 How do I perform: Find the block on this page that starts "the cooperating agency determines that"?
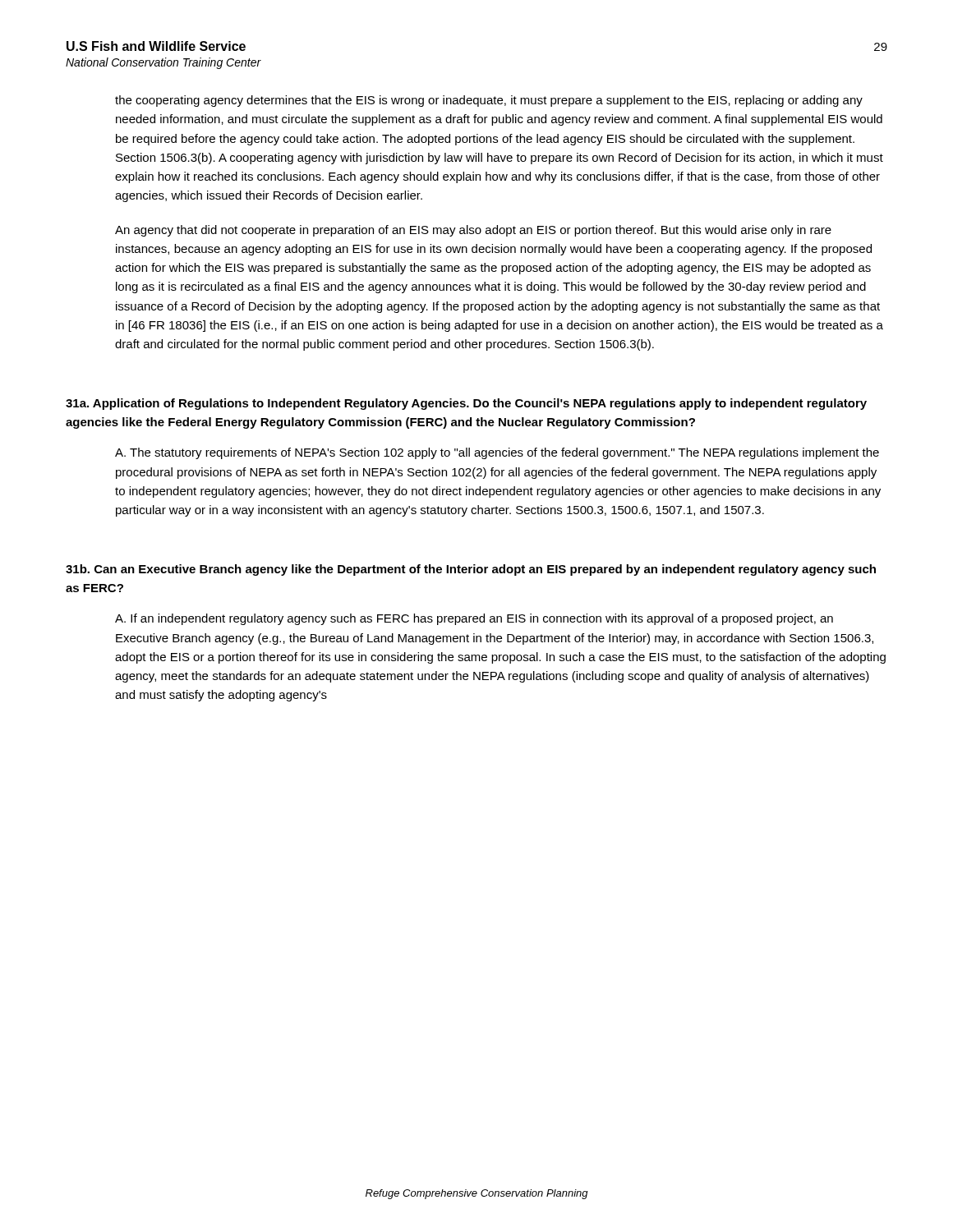pos(499,148)
